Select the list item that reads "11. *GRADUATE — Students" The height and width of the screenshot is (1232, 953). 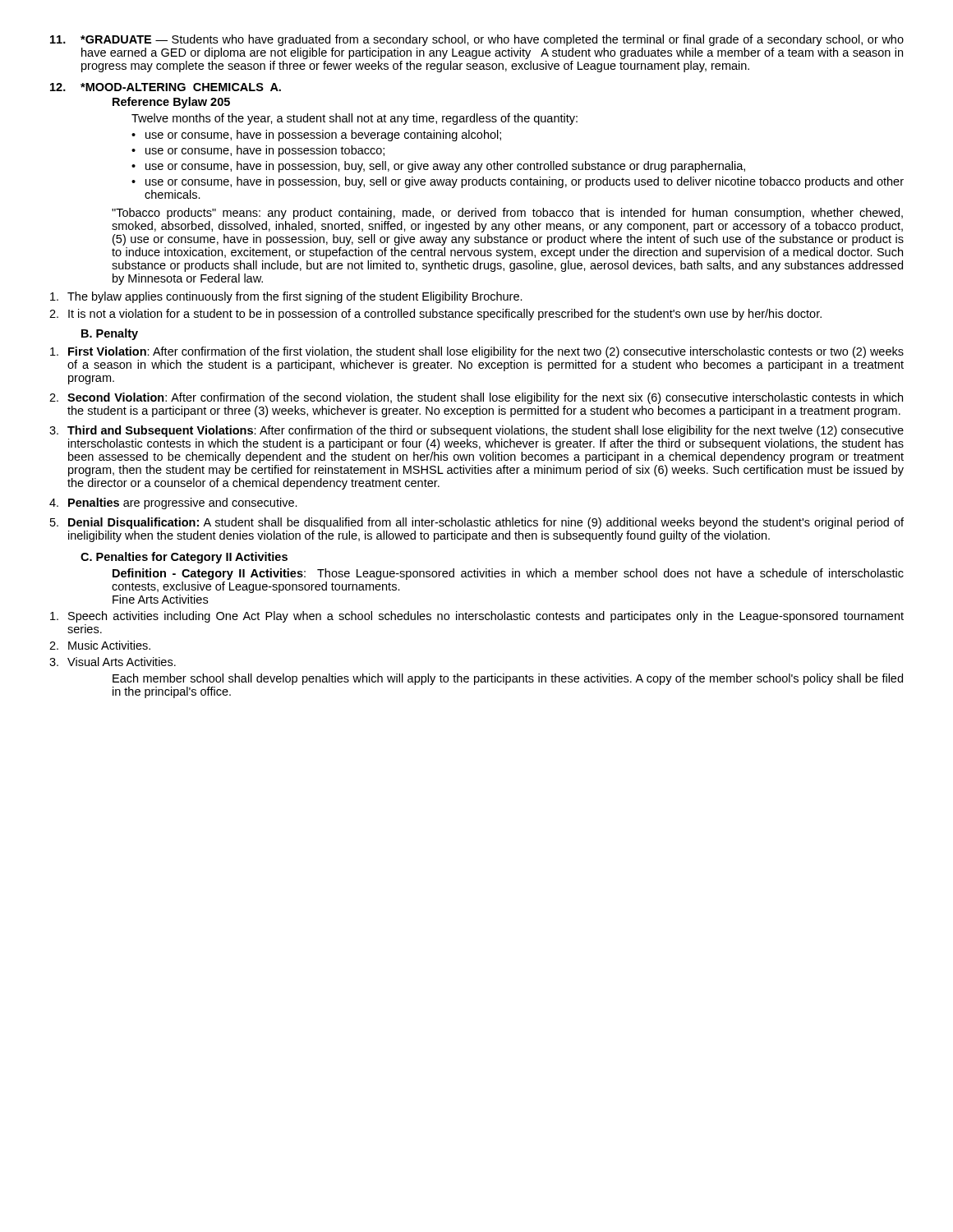(476, 53)
